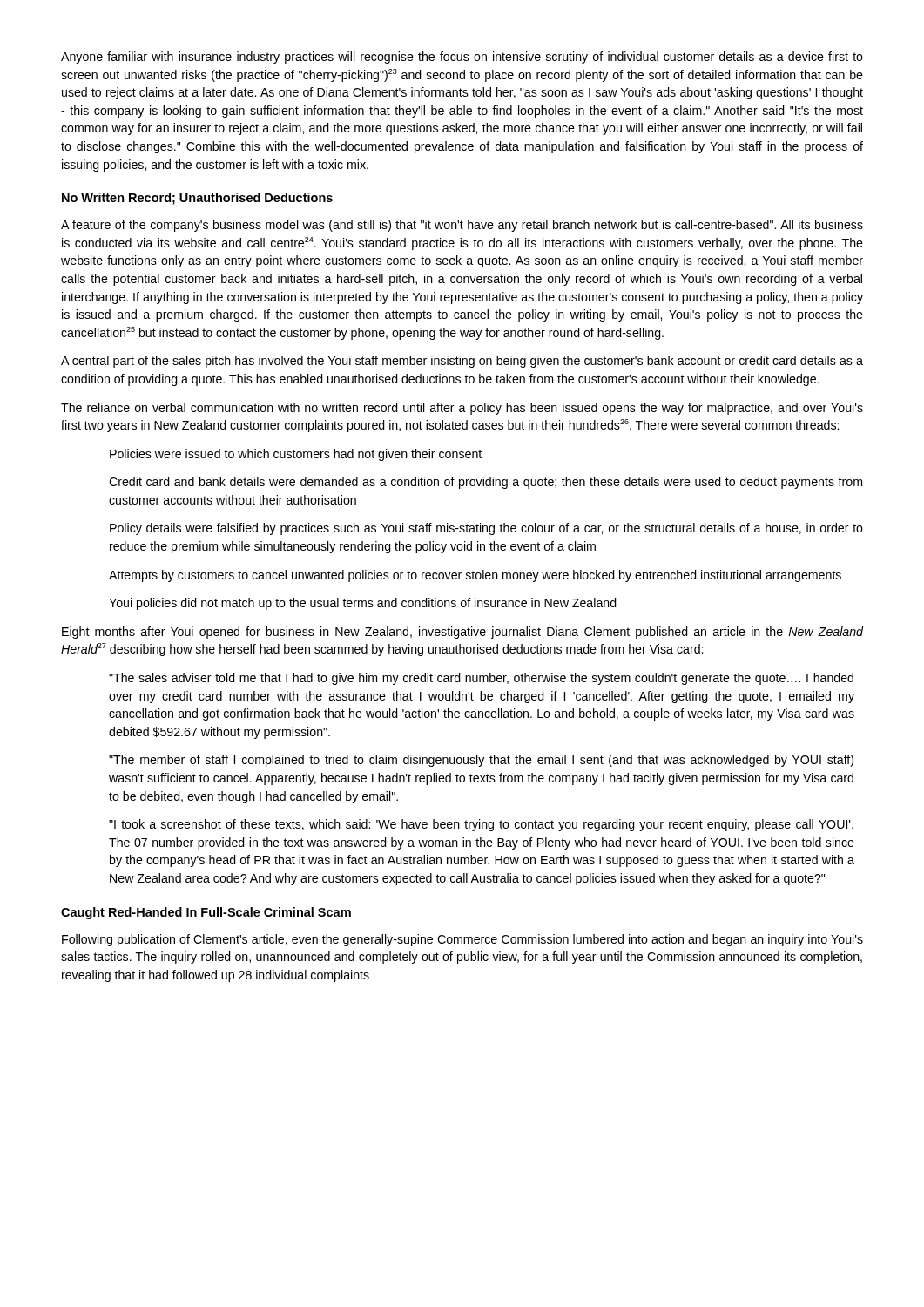The width and height of the screenshot is (924, 1307).
Task: Find the block on this page that starts ""The sales adviser told me that I had"
Action: (x=482, y=705)
